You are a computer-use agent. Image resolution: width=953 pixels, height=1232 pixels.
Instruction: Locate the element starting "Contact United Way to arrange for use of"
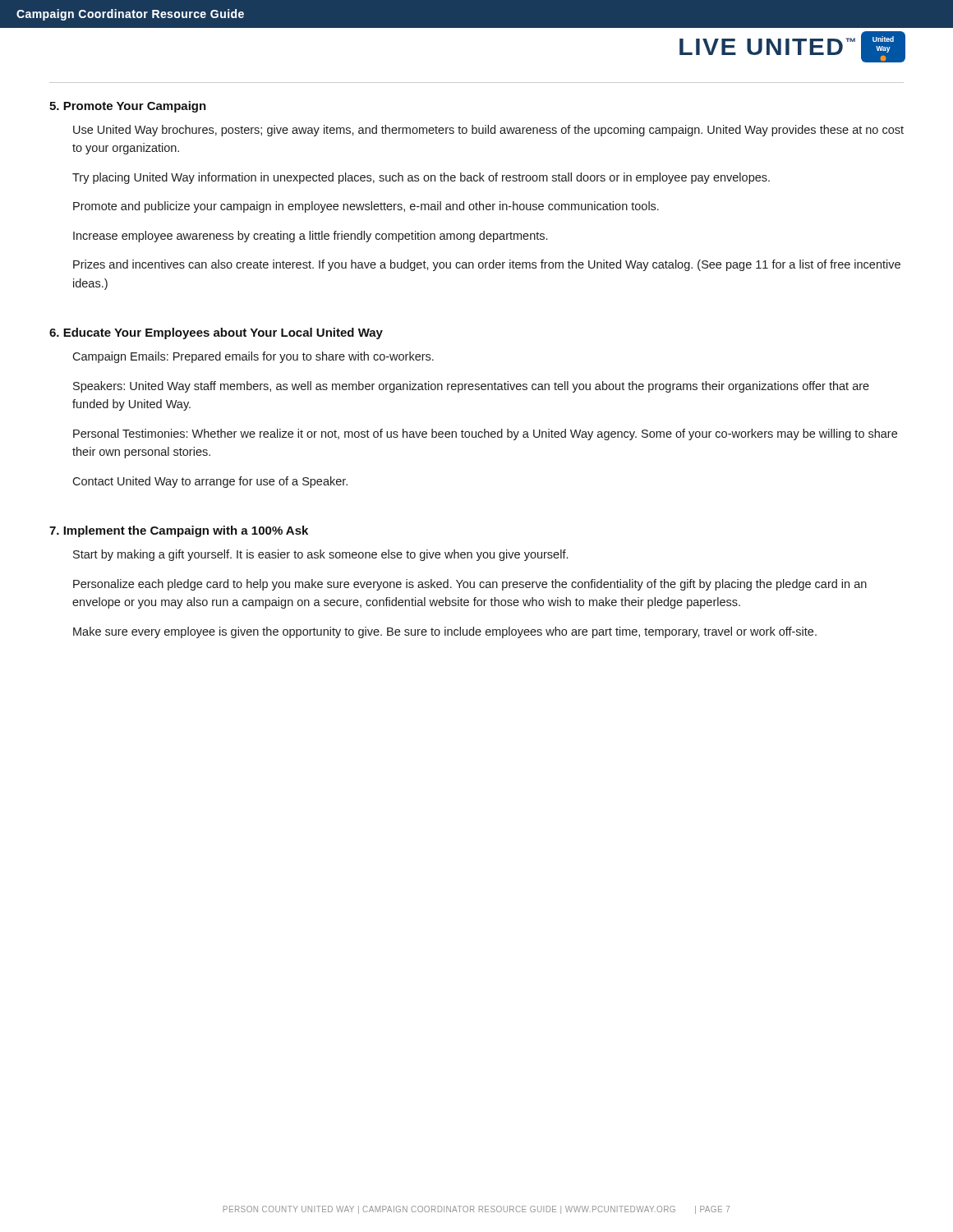pyautogui.click(x=210, y=481)
